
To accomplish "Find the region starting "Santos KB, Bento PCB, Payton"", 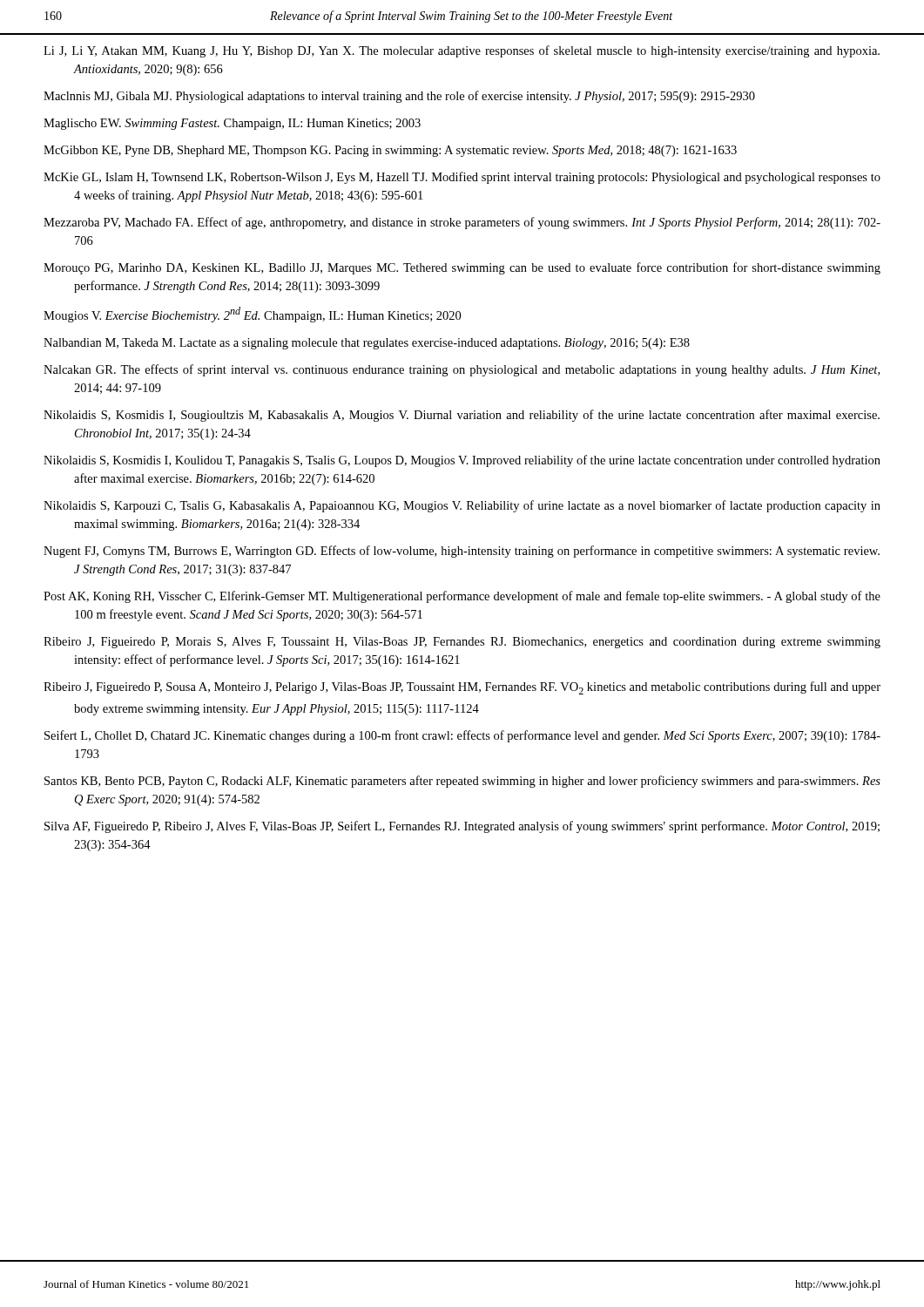I will click(x=462, y=790).
